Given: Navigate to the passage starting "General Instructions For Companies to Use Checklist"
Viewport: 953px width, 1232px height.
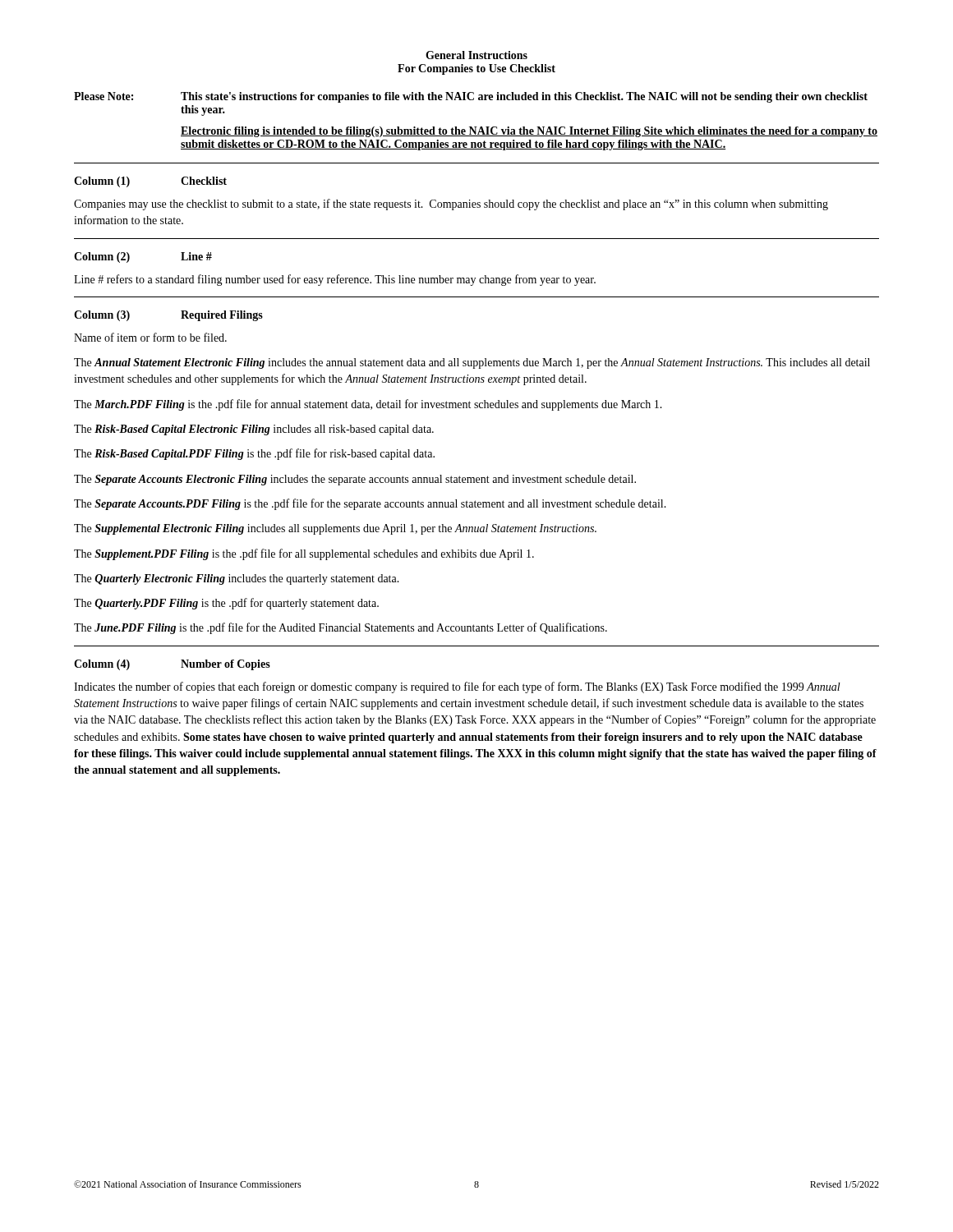Looking at the screenshot, I should click(476, 62).
